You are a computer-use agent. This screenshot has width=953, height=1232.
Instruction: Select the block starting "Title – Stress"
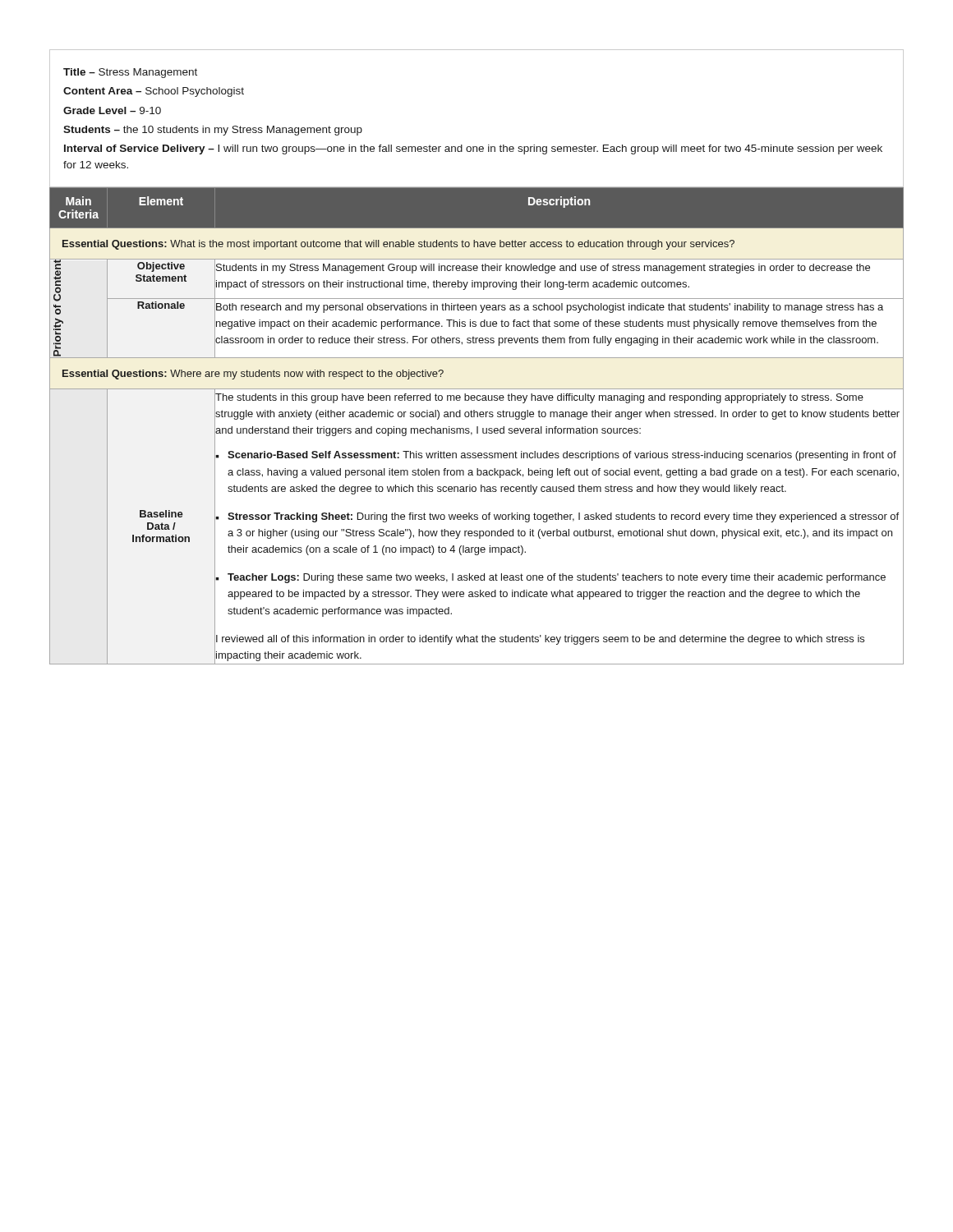[130, 73]
